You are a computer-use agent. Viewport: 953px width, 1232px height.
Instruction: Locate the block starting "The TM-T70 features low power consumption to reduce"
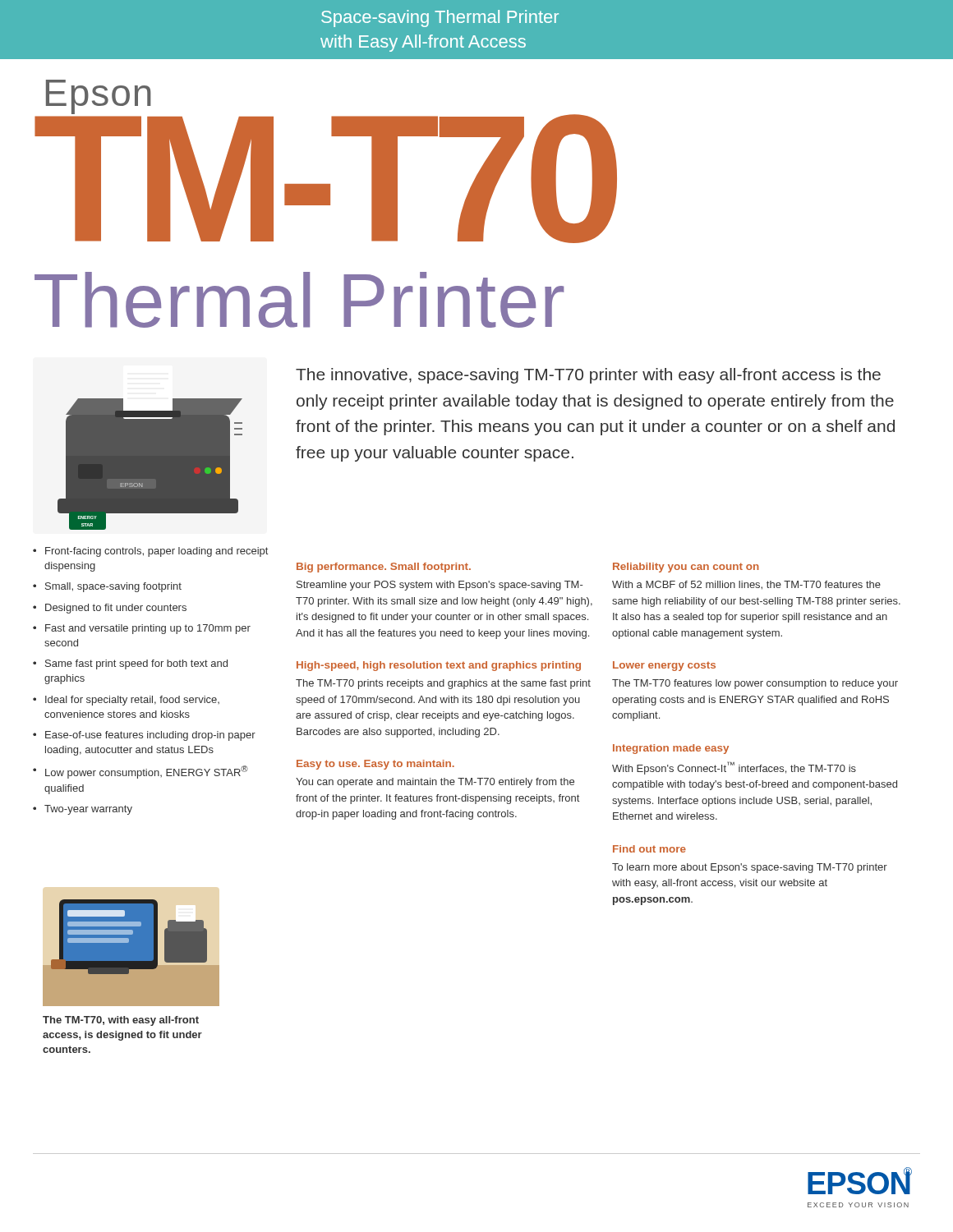tap(755, 699)
